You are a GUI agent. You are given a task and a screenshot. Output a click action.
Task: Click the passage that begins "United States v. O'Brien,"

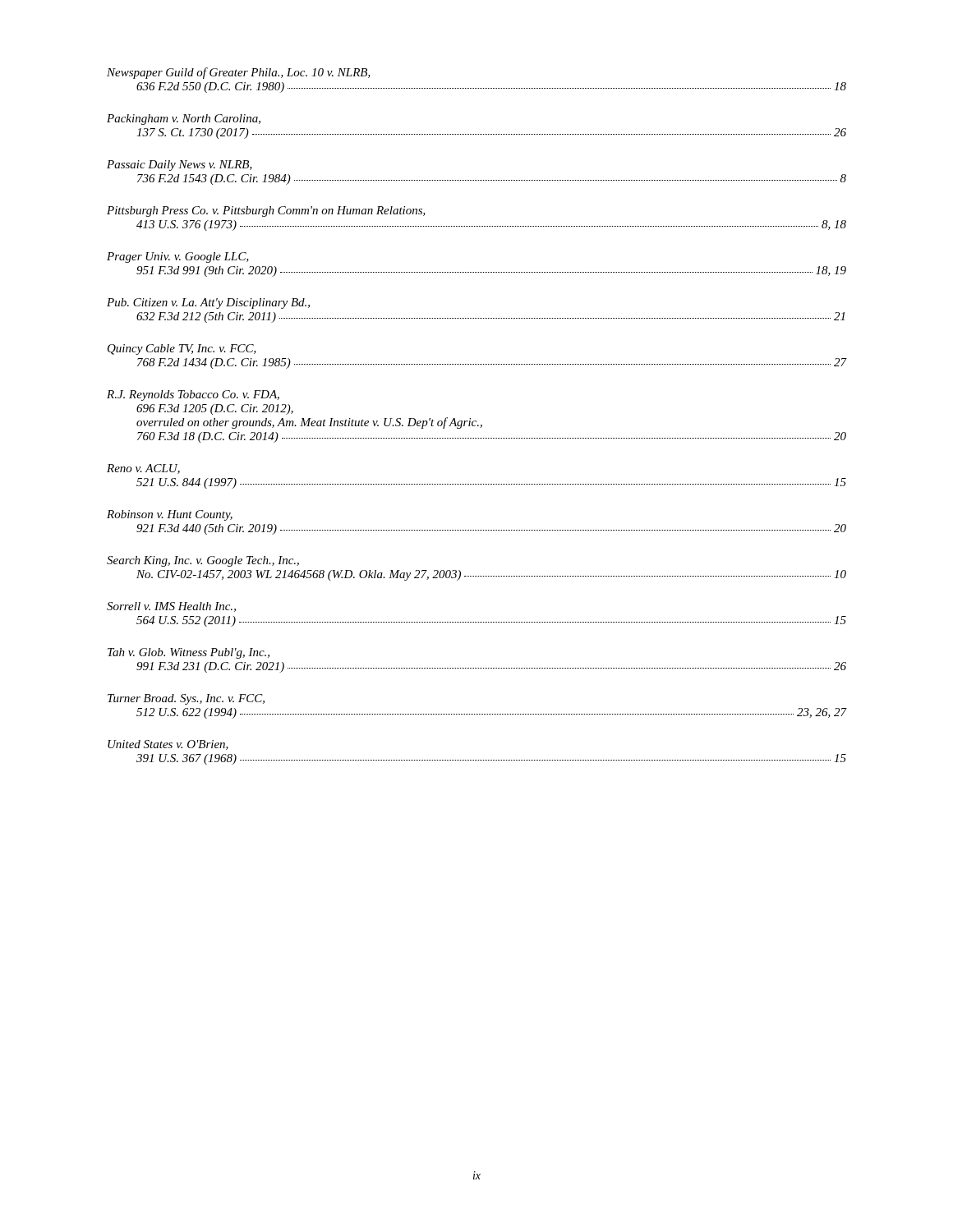coord(476,752)
